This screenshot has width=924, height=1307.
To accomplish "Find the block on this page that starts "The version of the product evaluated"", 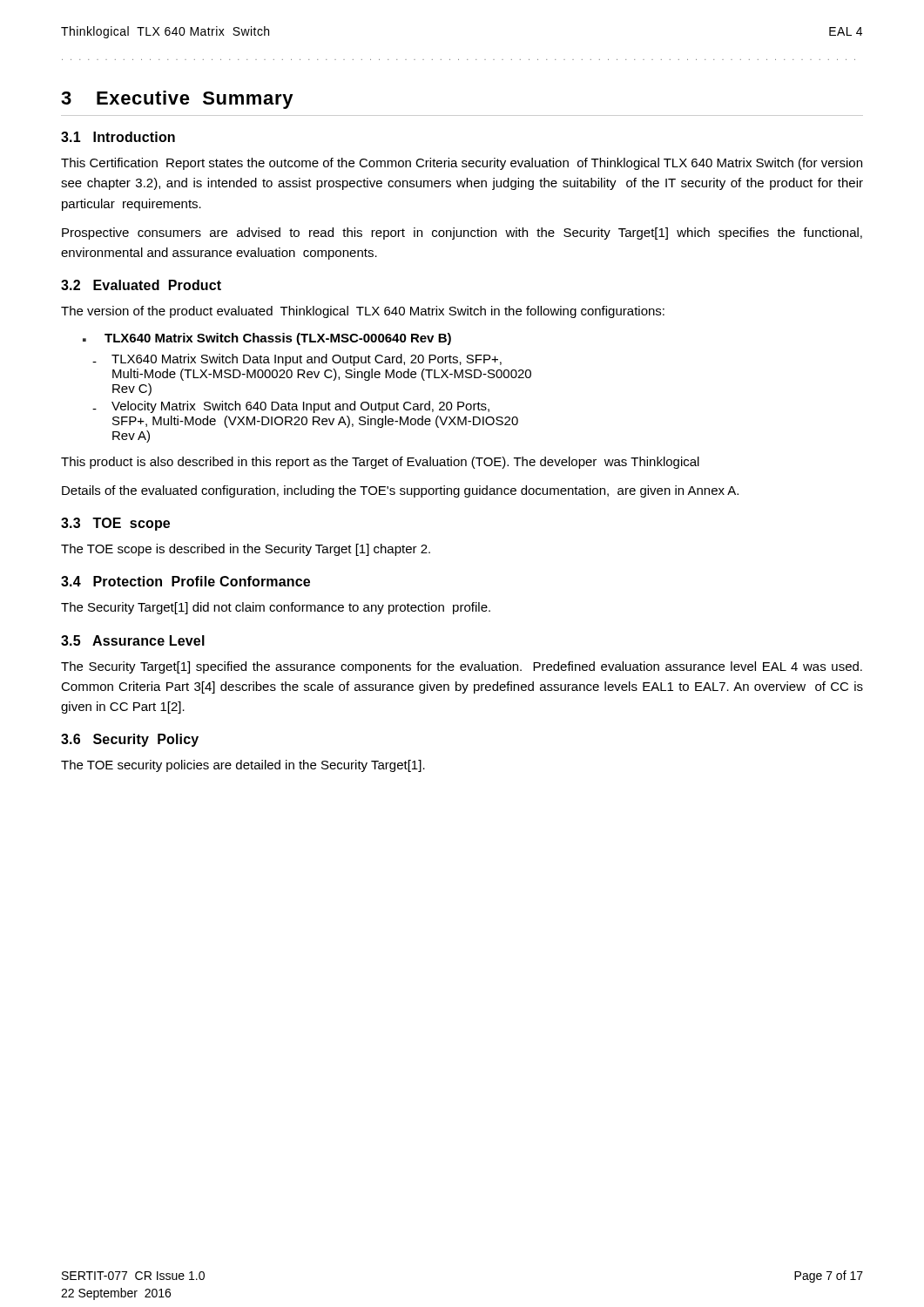I will point(363,311).
